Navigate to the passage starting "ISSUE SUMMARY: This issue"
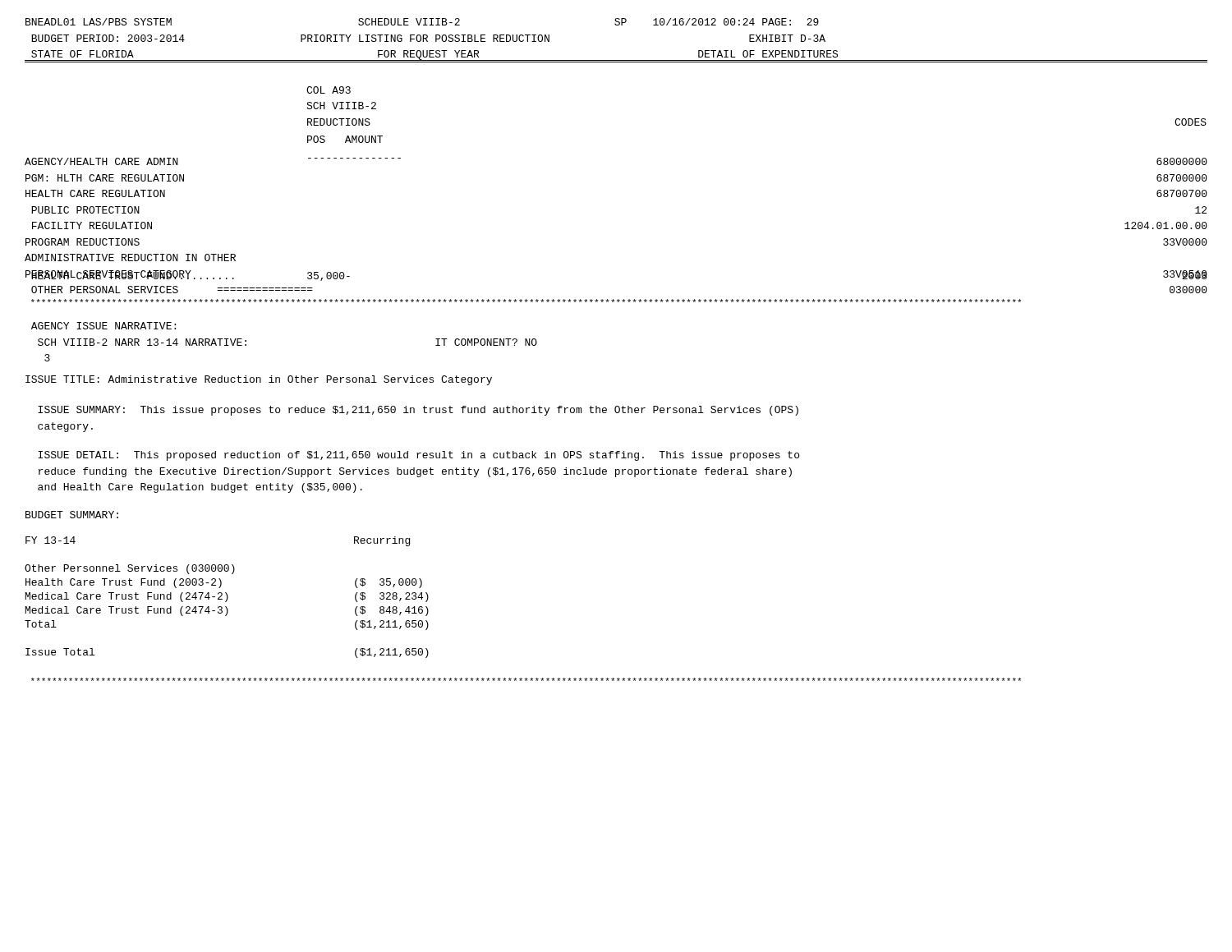1232x952 pixels. tap(412, 418)
